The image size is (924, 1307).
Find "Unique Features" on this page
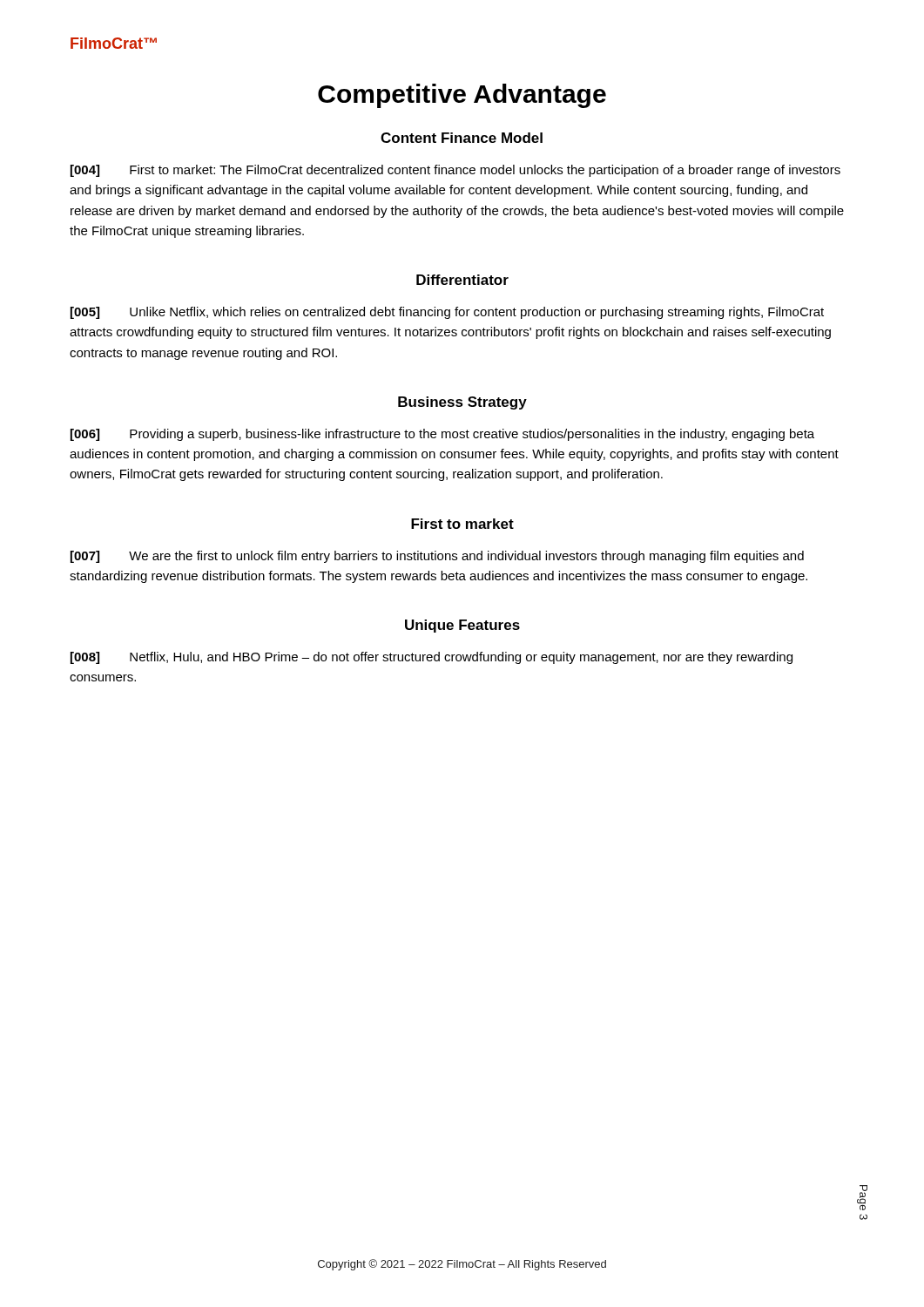click(x=462, y=625)
